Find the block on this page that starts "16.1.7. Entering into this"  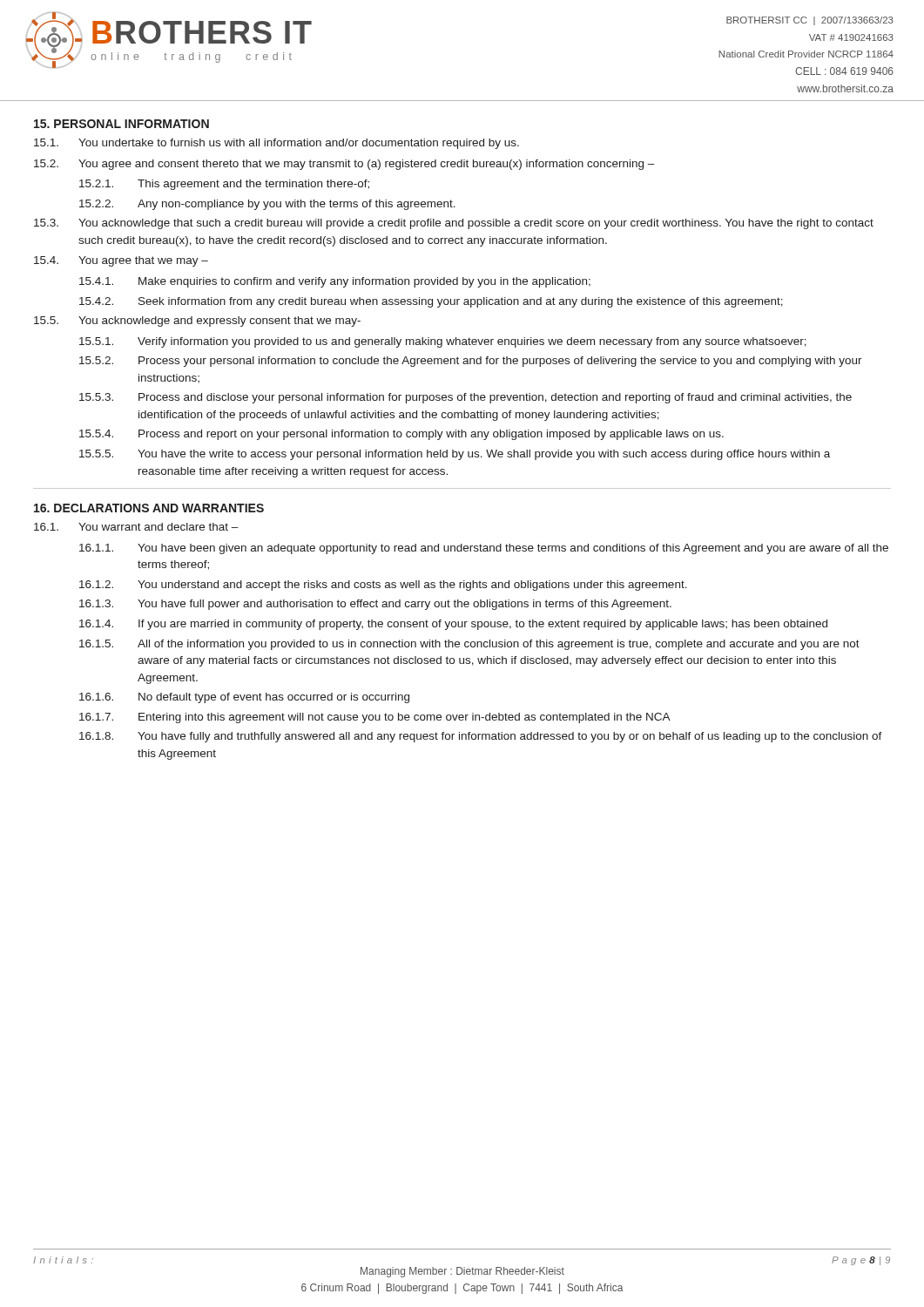coord(485,717)
